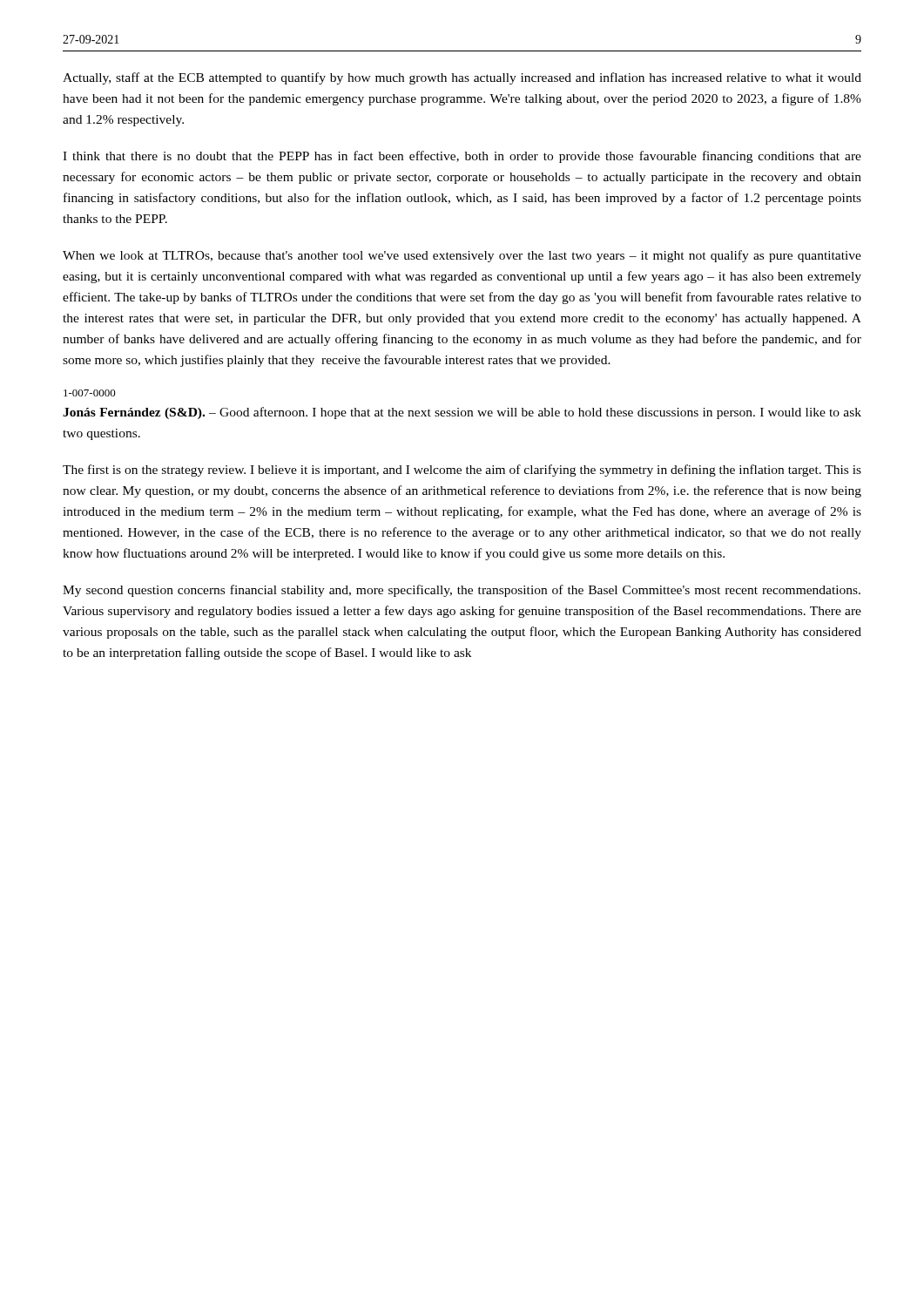
Task: Click on the text block containing "Actually, staff at the"
Action: (x=462, y=98)
